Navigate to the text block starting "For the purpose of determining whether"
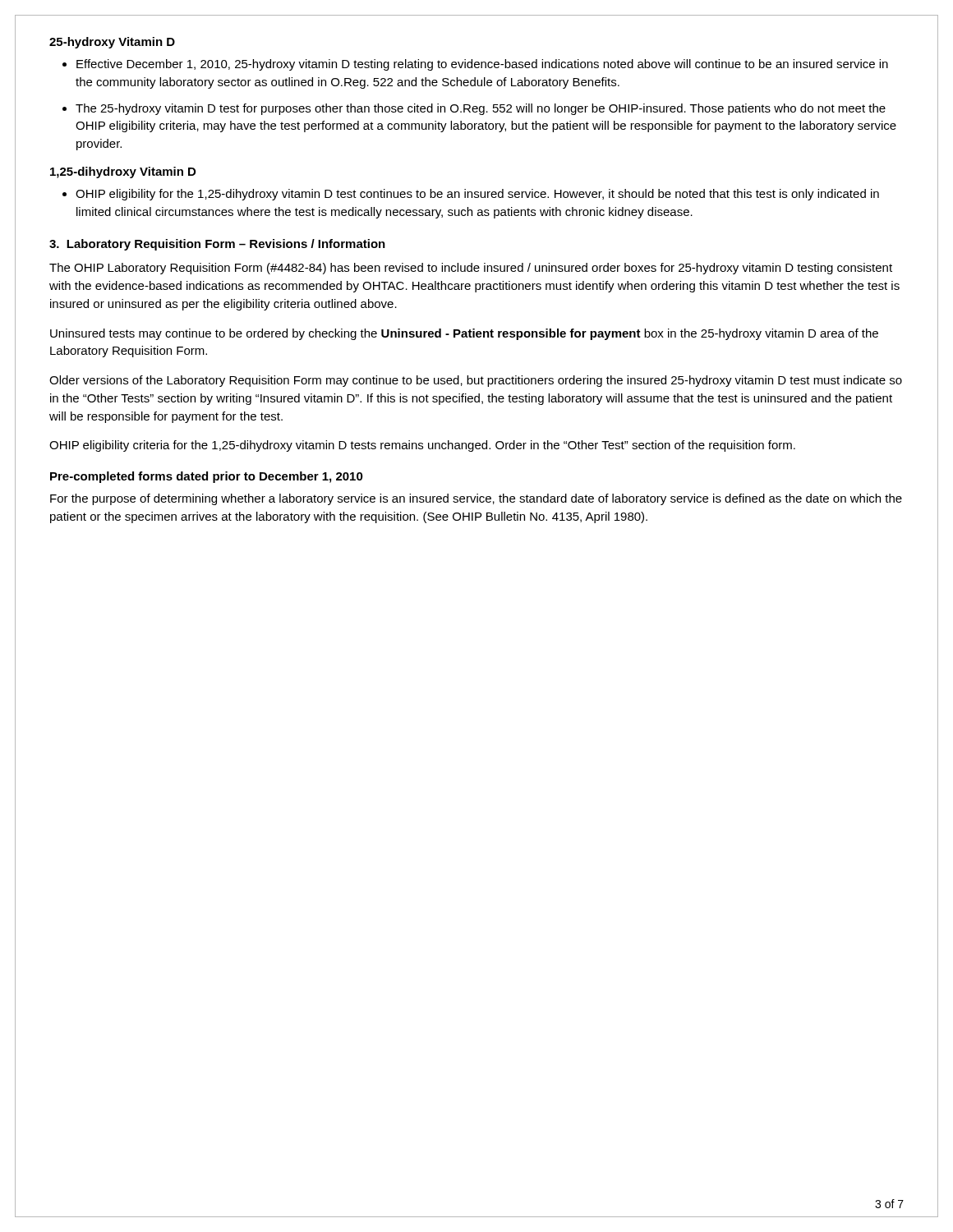953x1232 pixels. pos(476,507)
